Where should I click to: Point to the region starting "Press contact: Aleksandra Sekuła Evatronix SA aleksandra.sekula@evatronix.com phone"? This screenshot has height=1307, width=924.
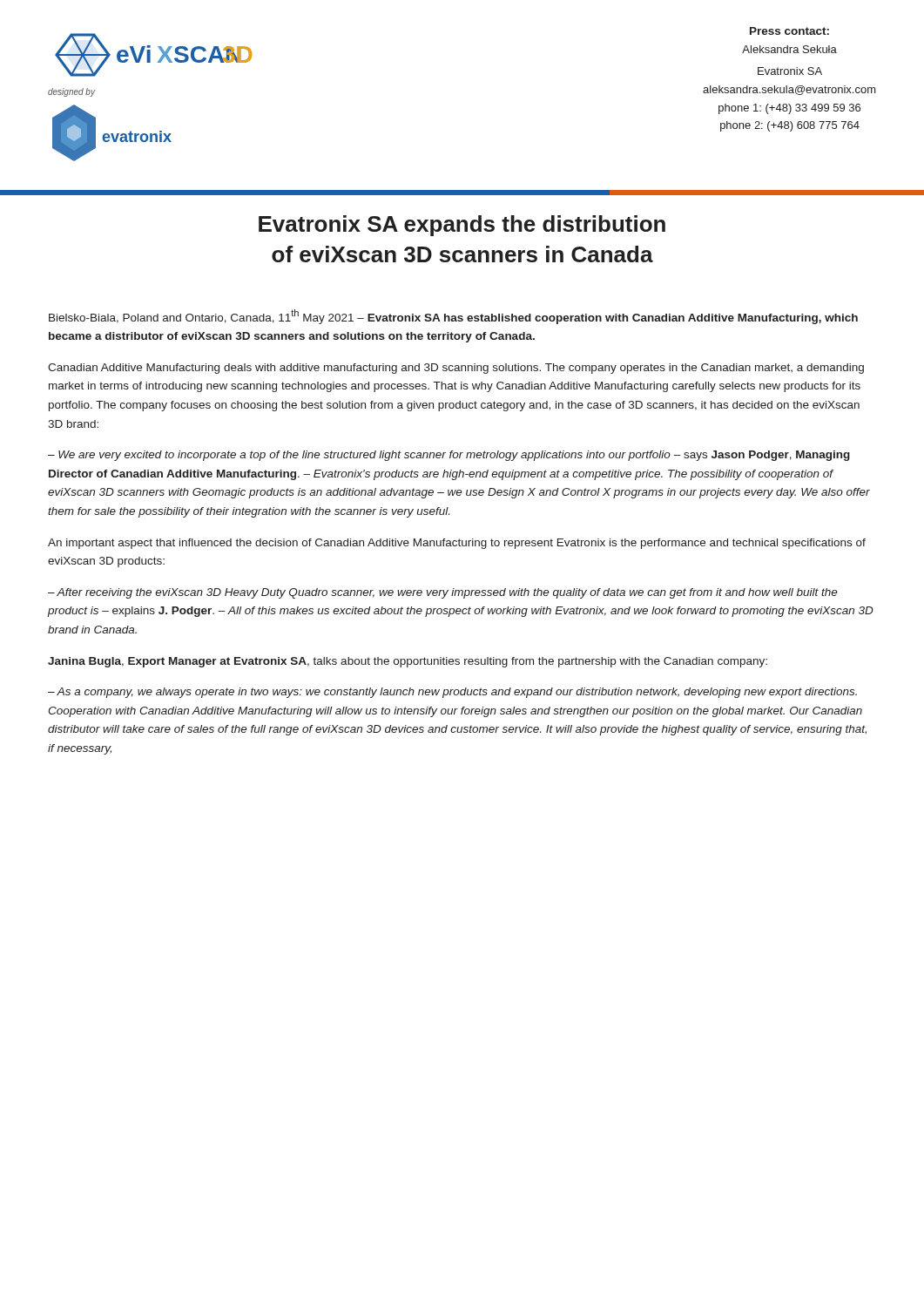pyautogui.click(x=790, y=80)
